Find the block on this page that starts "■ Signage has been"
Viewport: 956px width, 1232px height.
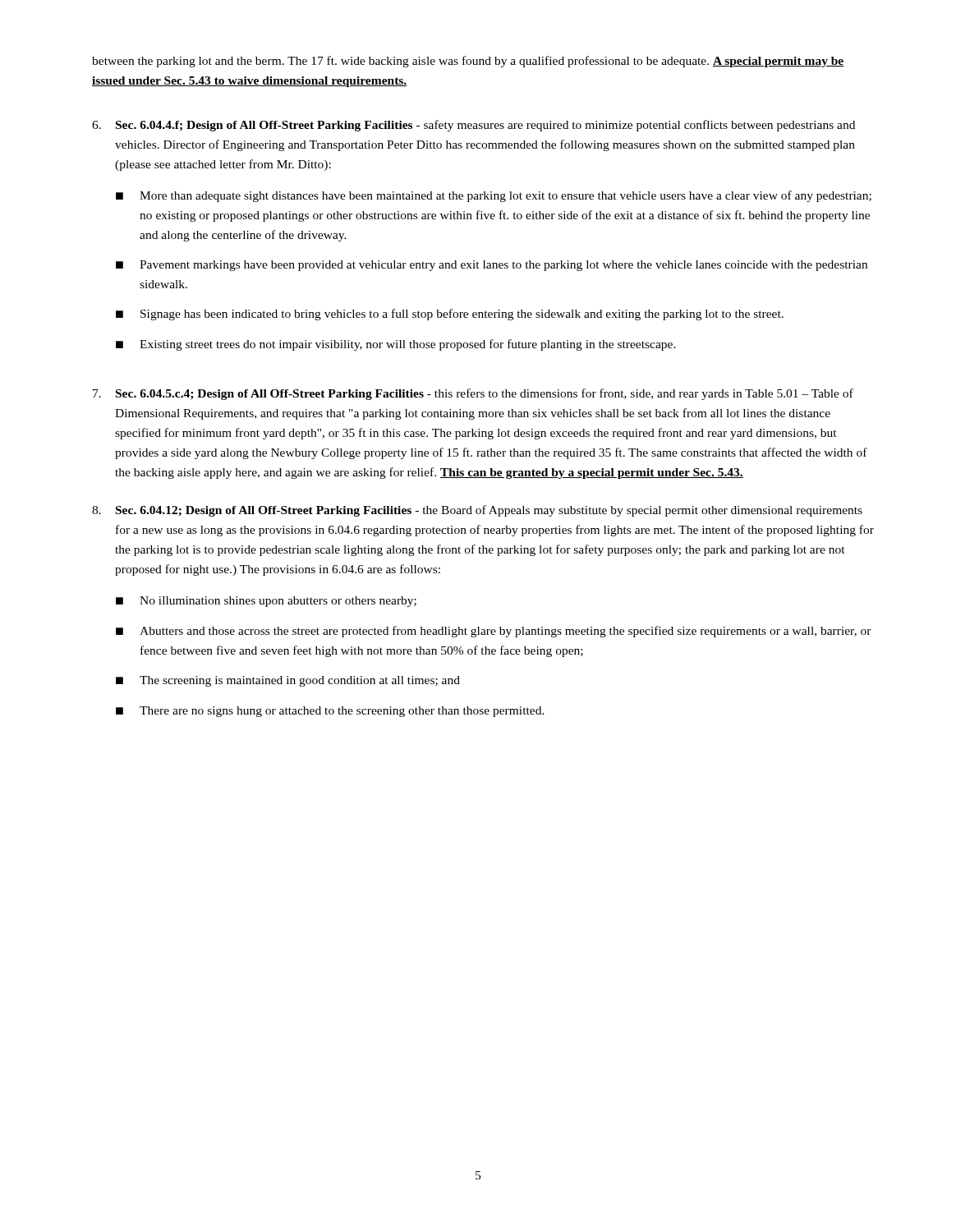pos(494,314)
